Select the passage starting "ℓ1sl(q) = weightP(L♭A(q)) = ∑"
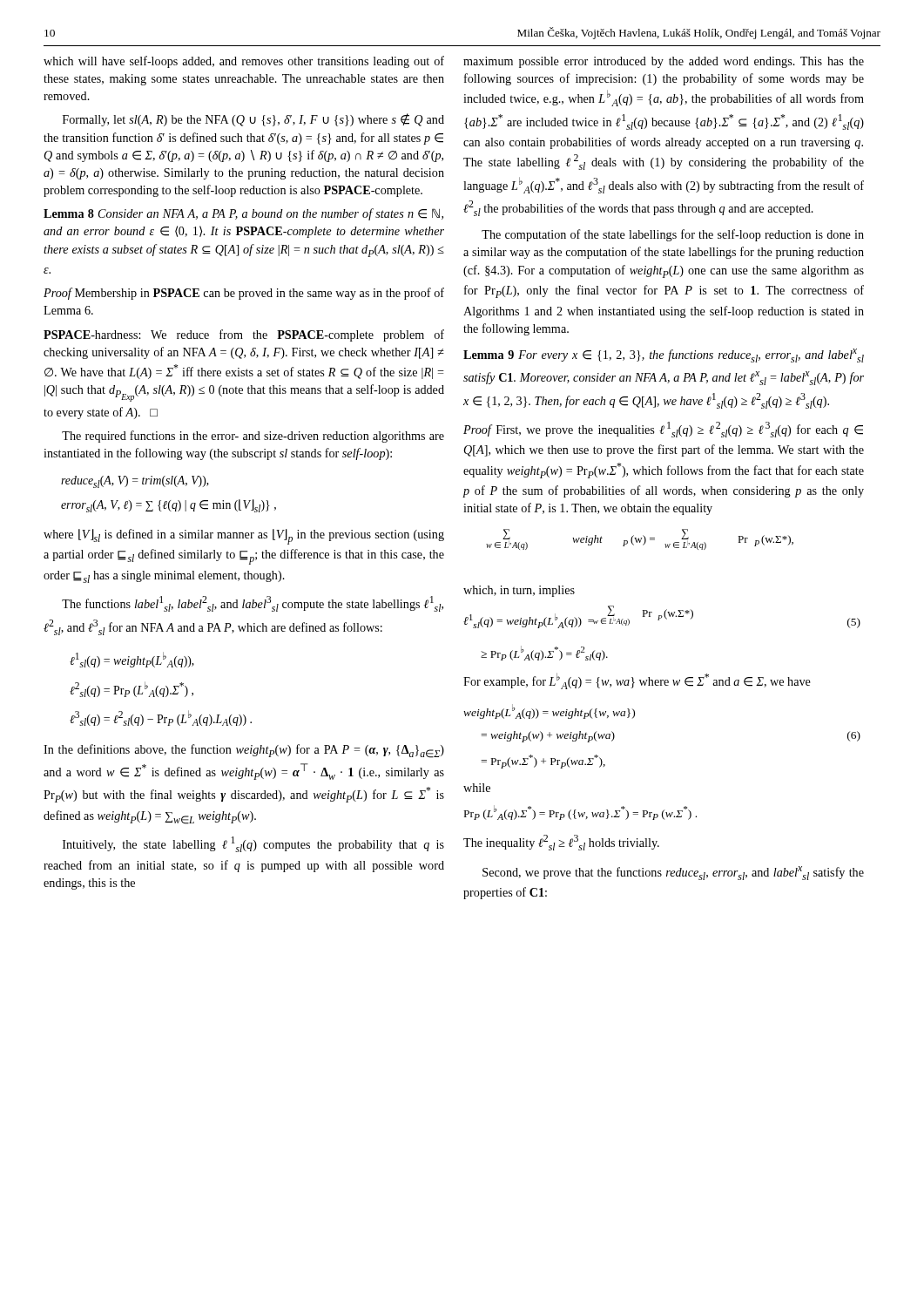 (x=662, y=617)
